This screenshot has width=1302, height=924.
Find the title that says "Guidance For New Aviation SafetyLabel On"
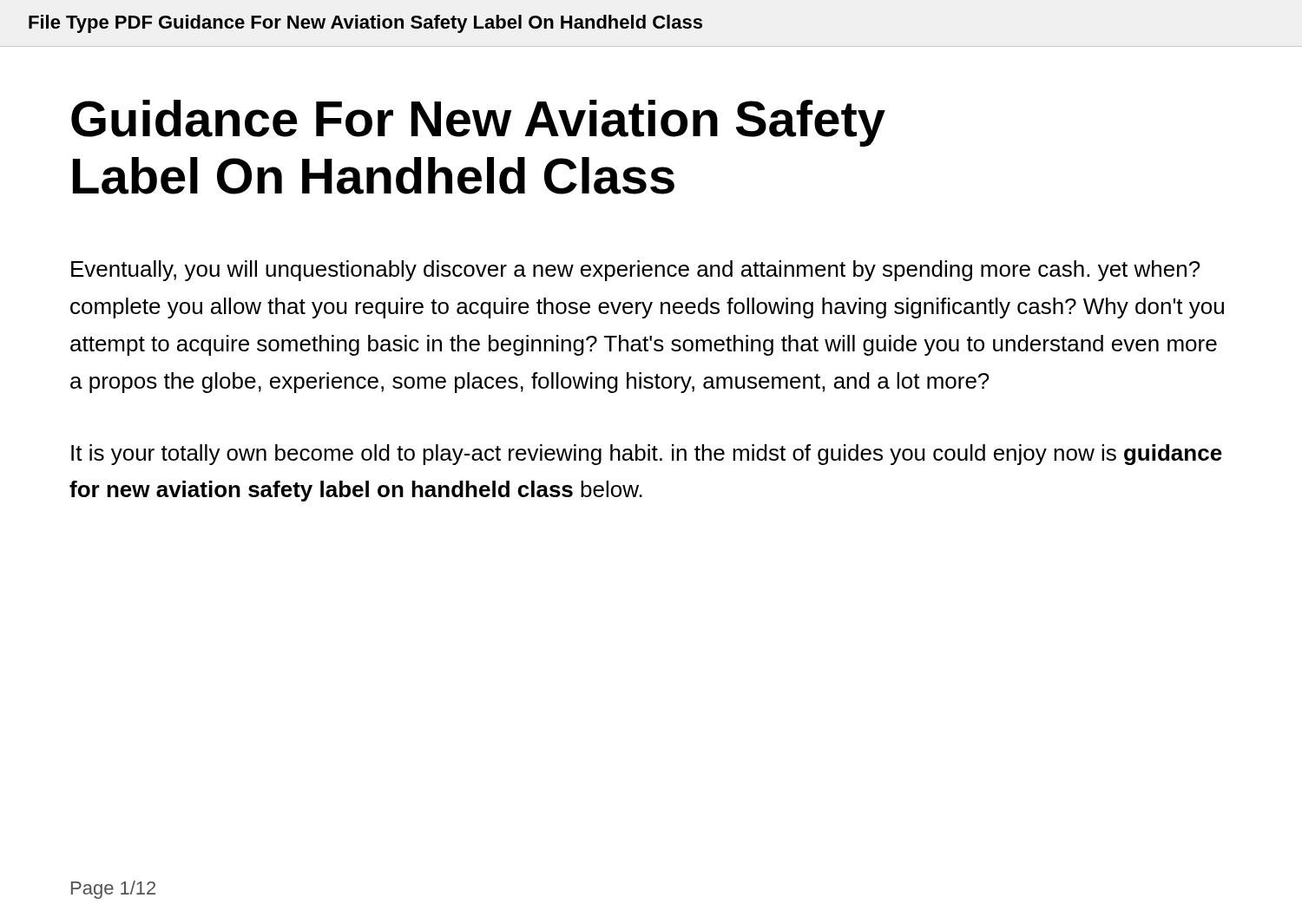[x=477, y=147]
